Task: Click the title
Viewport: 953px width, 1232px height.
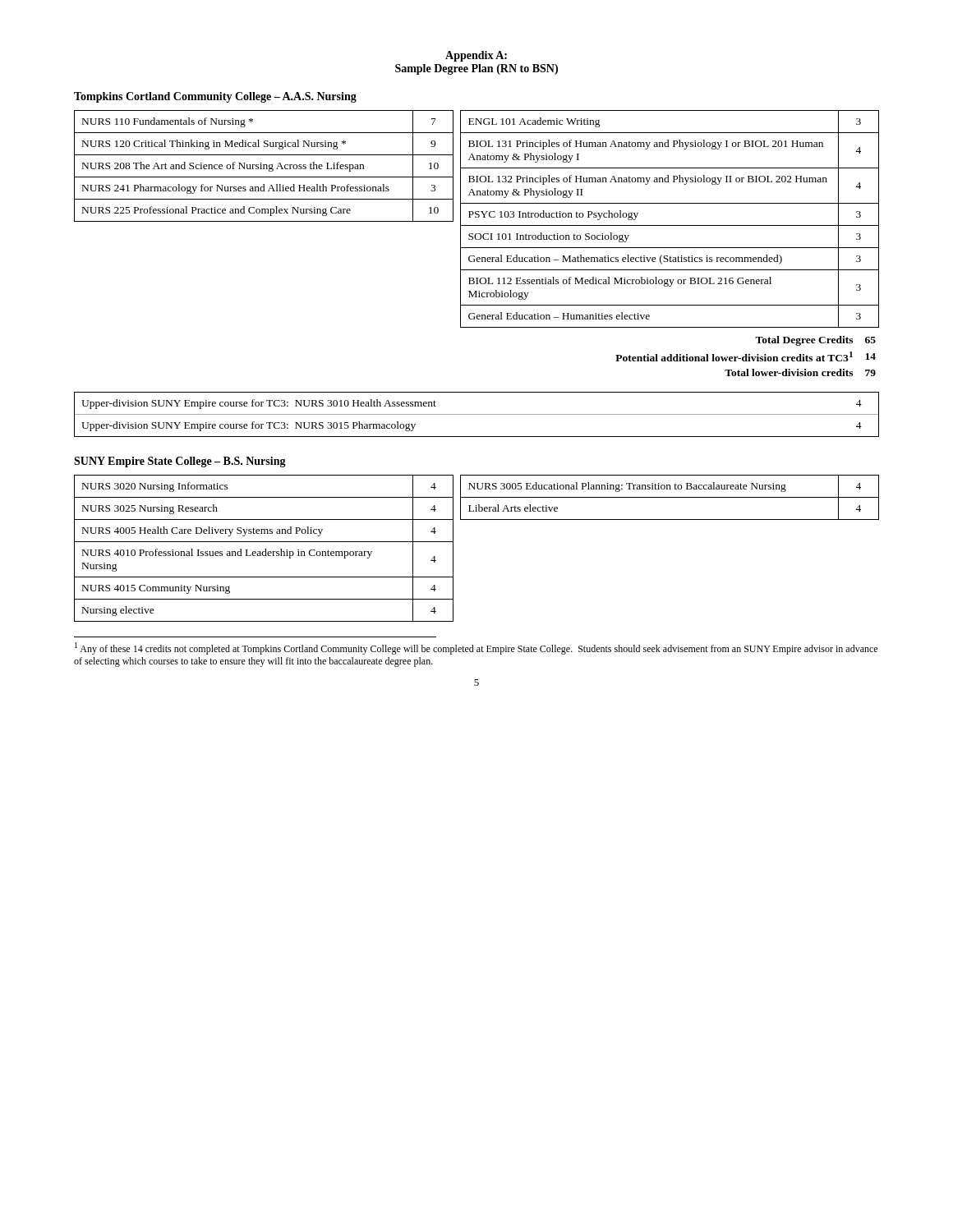Action: 476,62
